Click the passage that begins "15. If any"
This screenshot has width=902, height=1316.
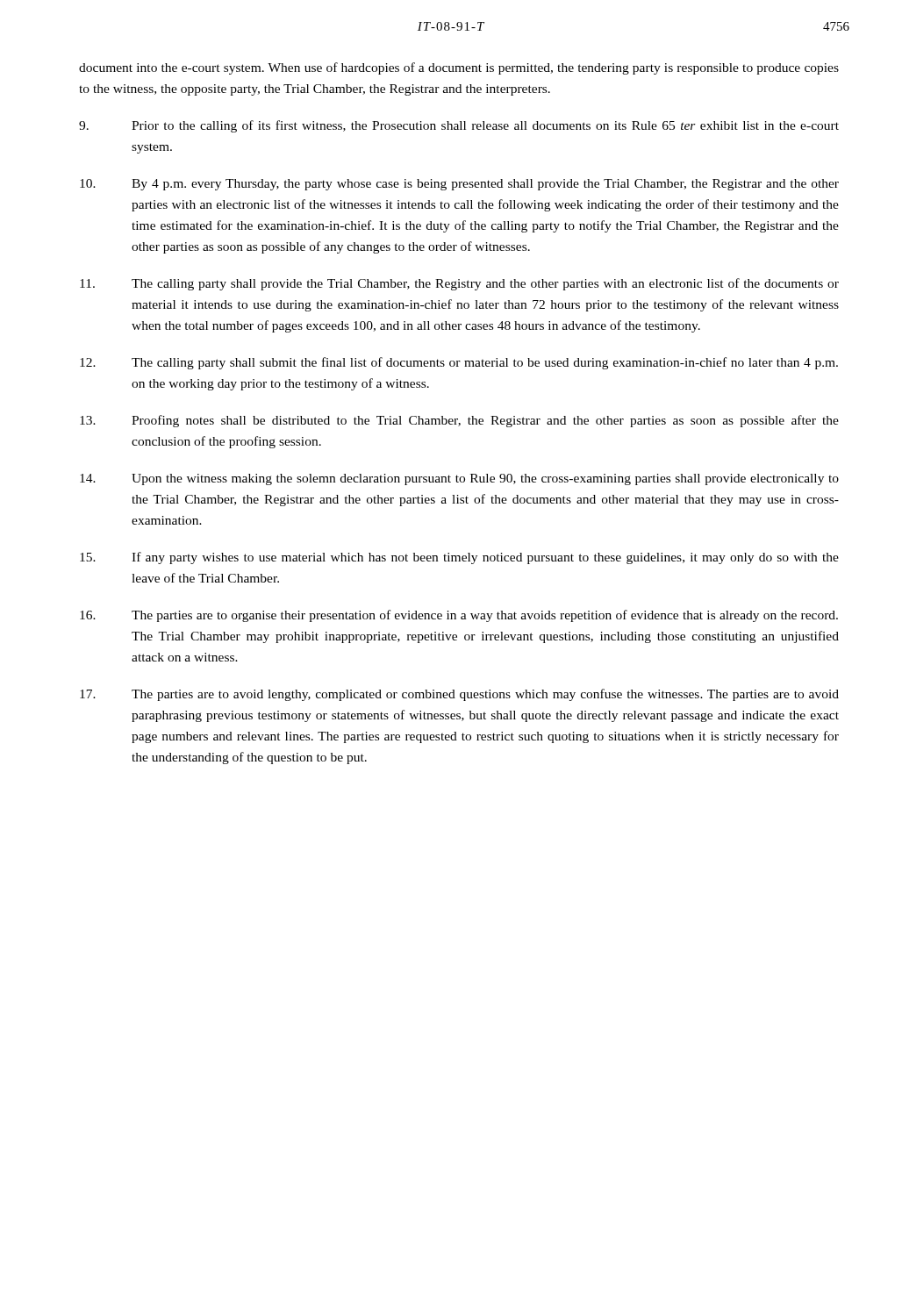pyautogui.click(x=459, y=568)
